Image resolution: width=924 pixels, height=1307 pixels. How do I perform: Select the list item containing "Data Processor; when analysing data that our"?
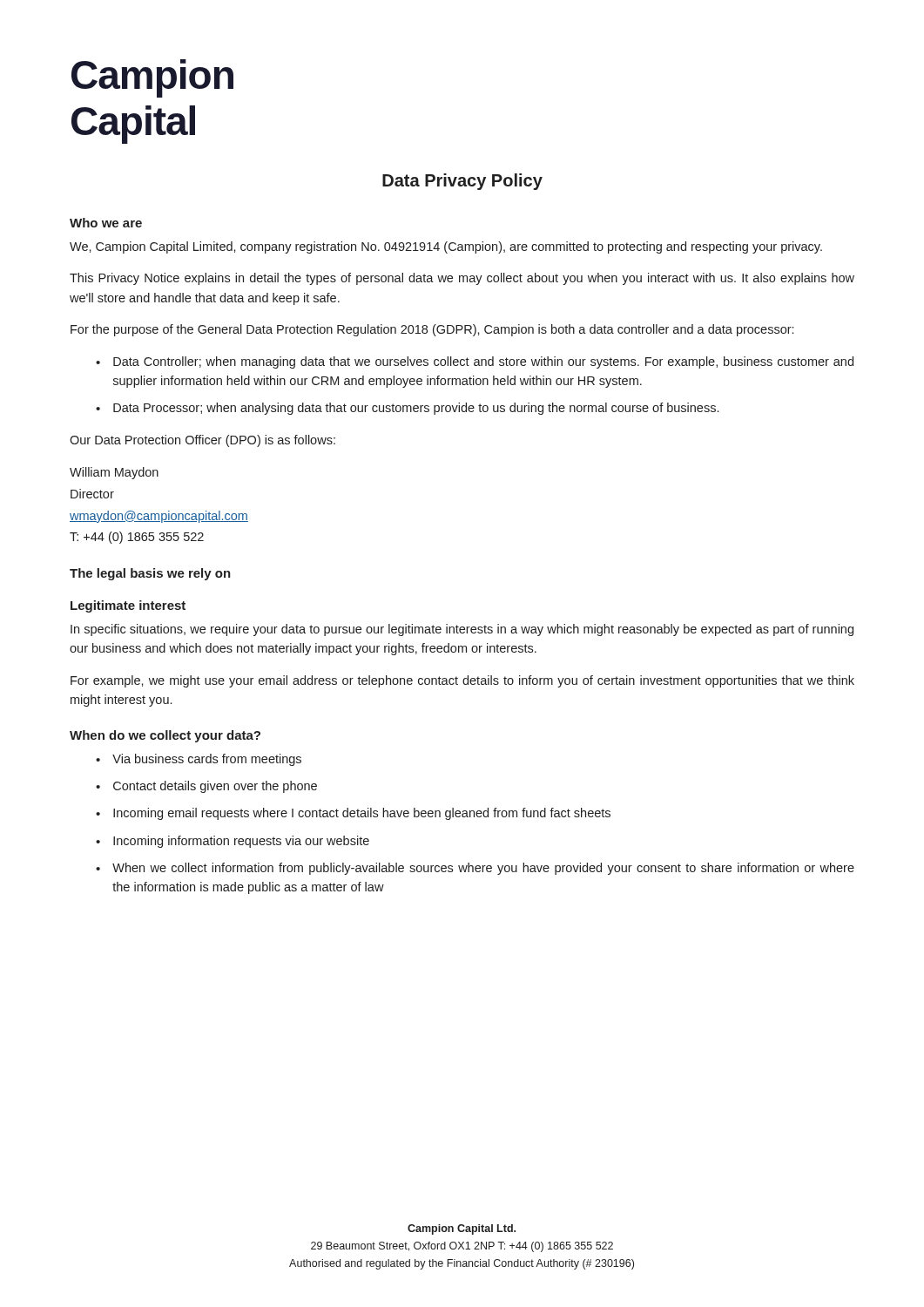point(483,408)
